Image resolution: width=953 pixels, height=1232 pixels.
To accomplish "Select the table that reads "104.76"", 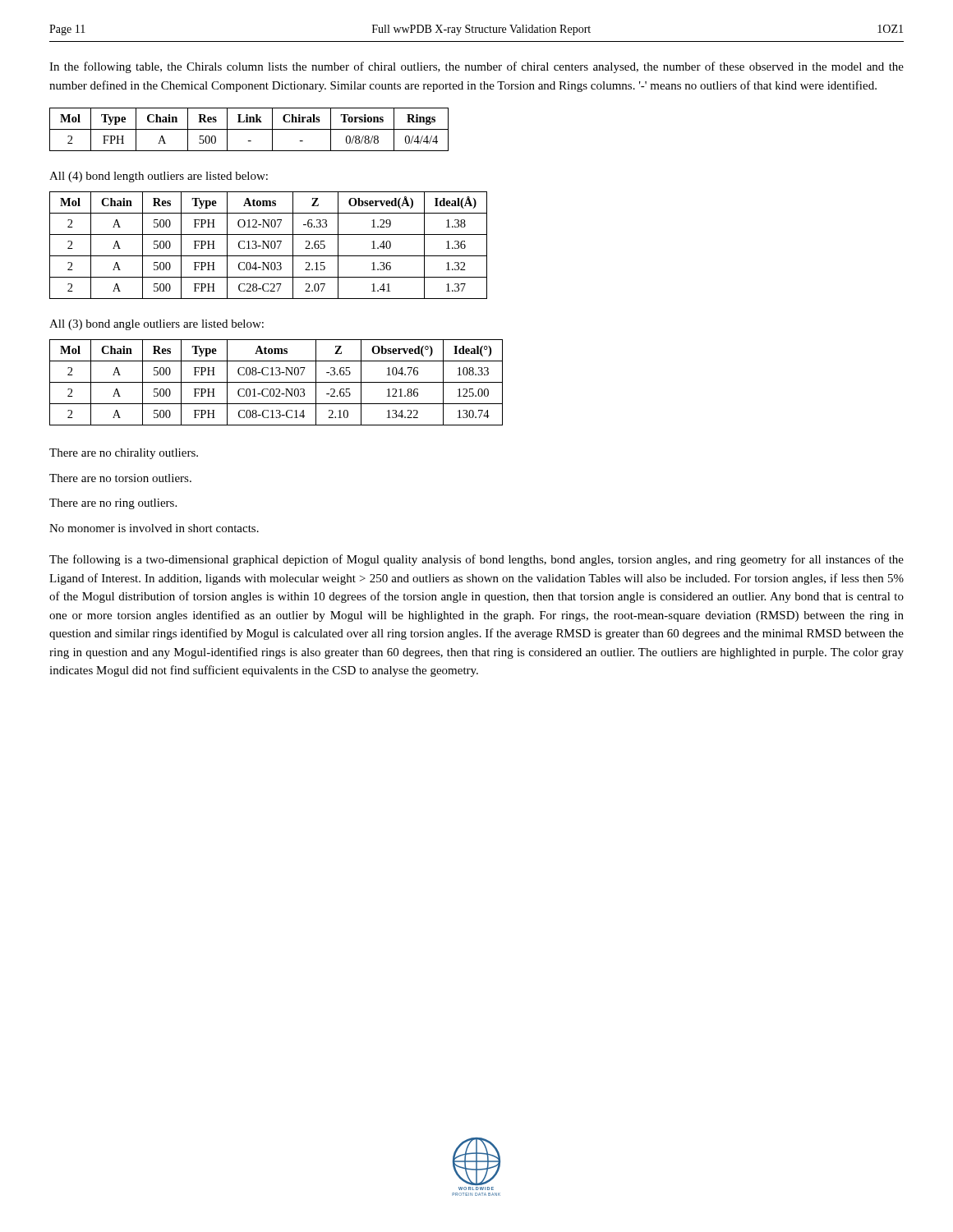I will point(476,382).
